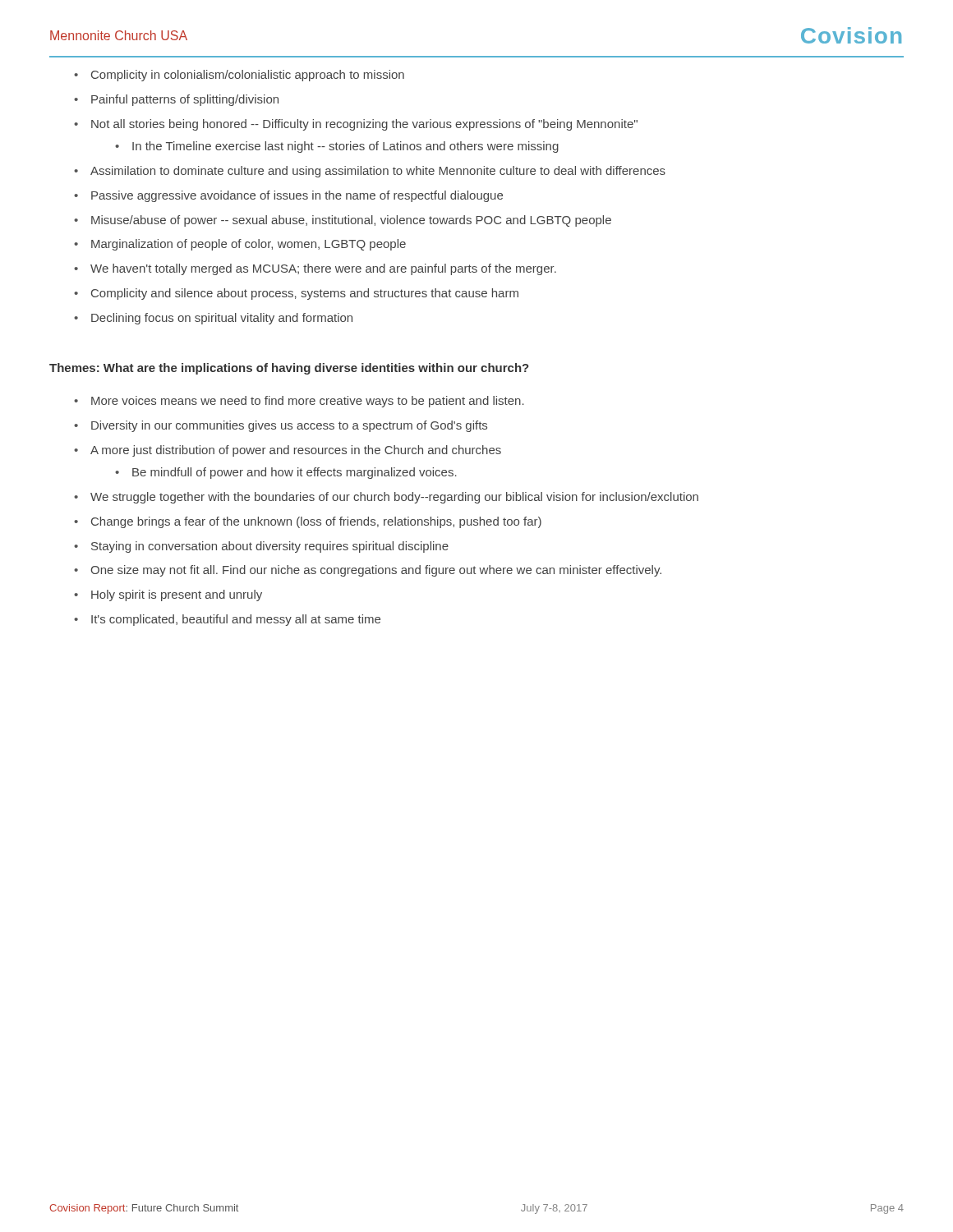This screenshot has width=953, height=1232.
Task: Find the list item that reads "Declining focus on spiritual vitality and formation"
Action: (x=222, y=317)
